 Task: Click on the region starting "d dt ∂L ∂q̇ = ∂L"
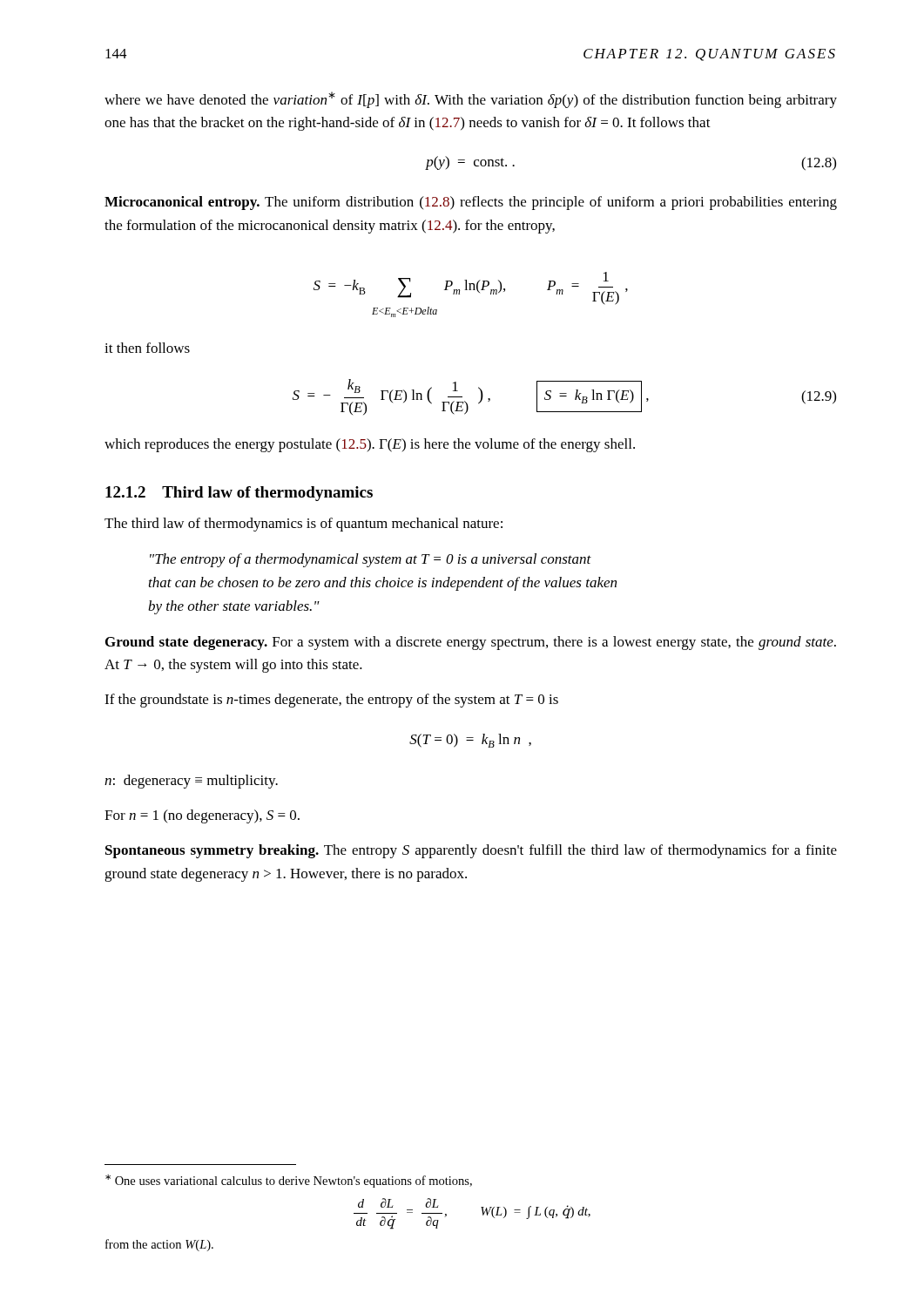pyautogui.click(x=472, y=1213)
